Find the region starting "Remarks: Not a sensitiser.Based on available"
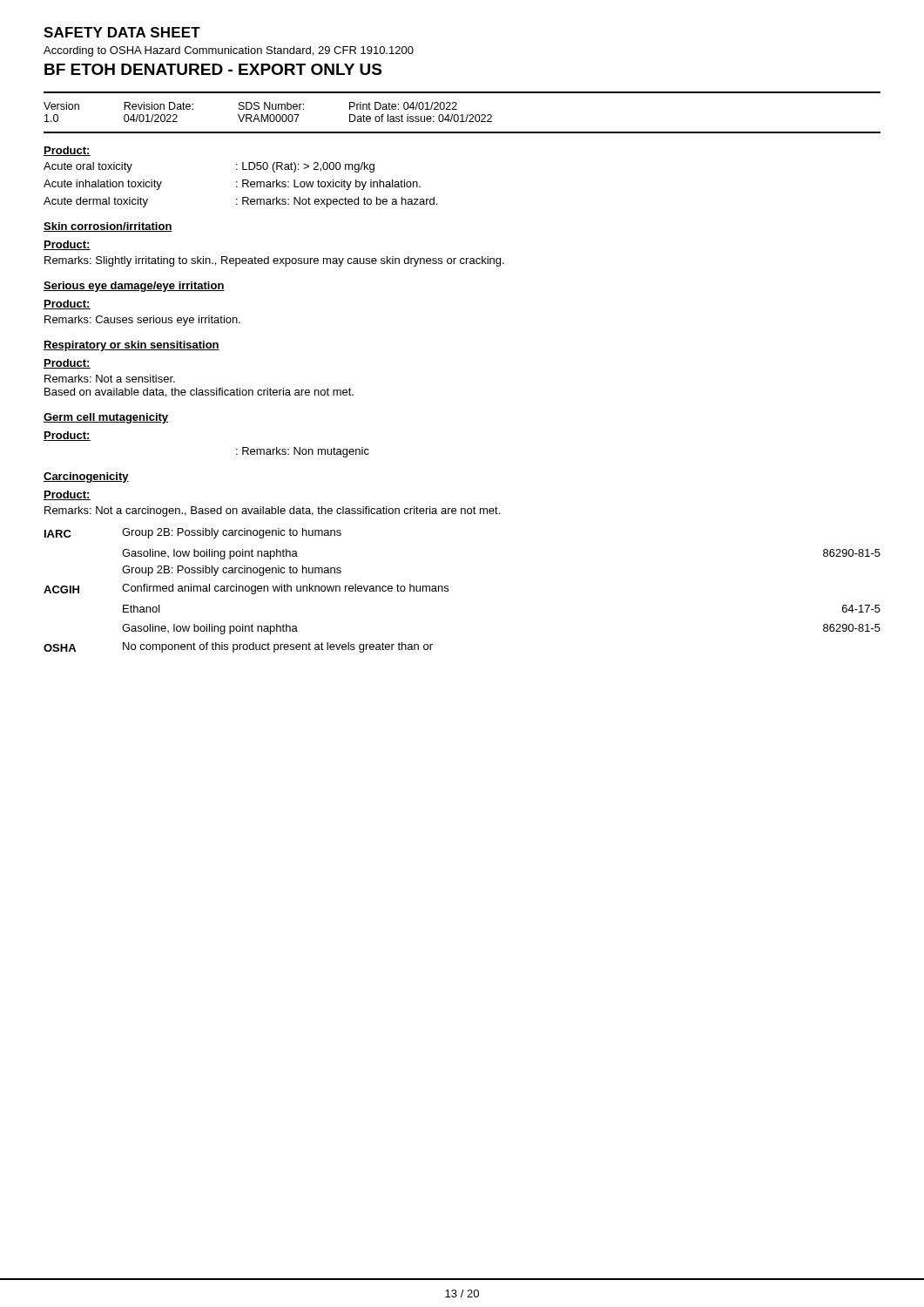This screenshot has height=1307, width=924. 199,385
